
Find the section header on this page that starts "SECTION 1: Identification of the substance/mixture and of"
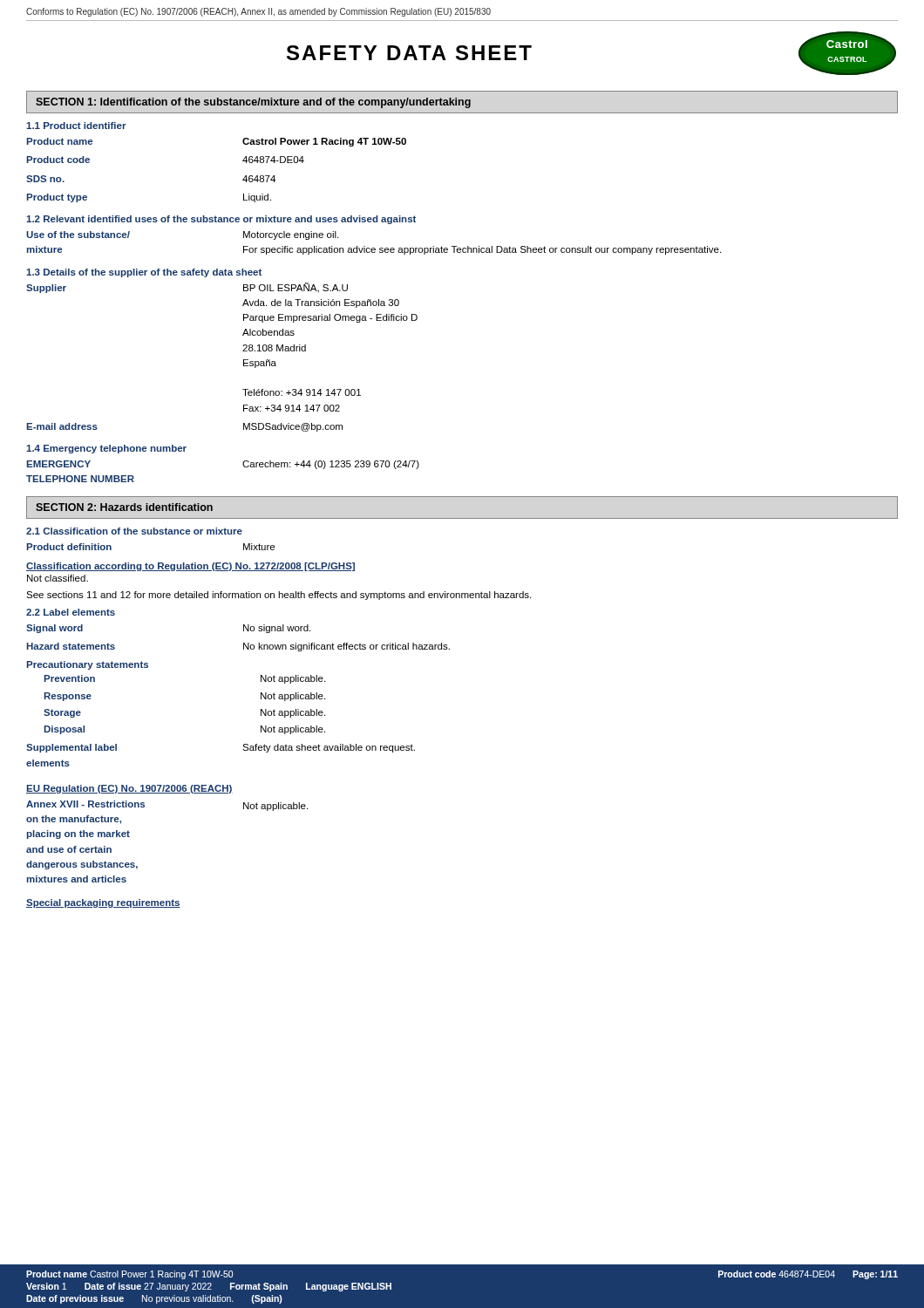tap(253, 102)
